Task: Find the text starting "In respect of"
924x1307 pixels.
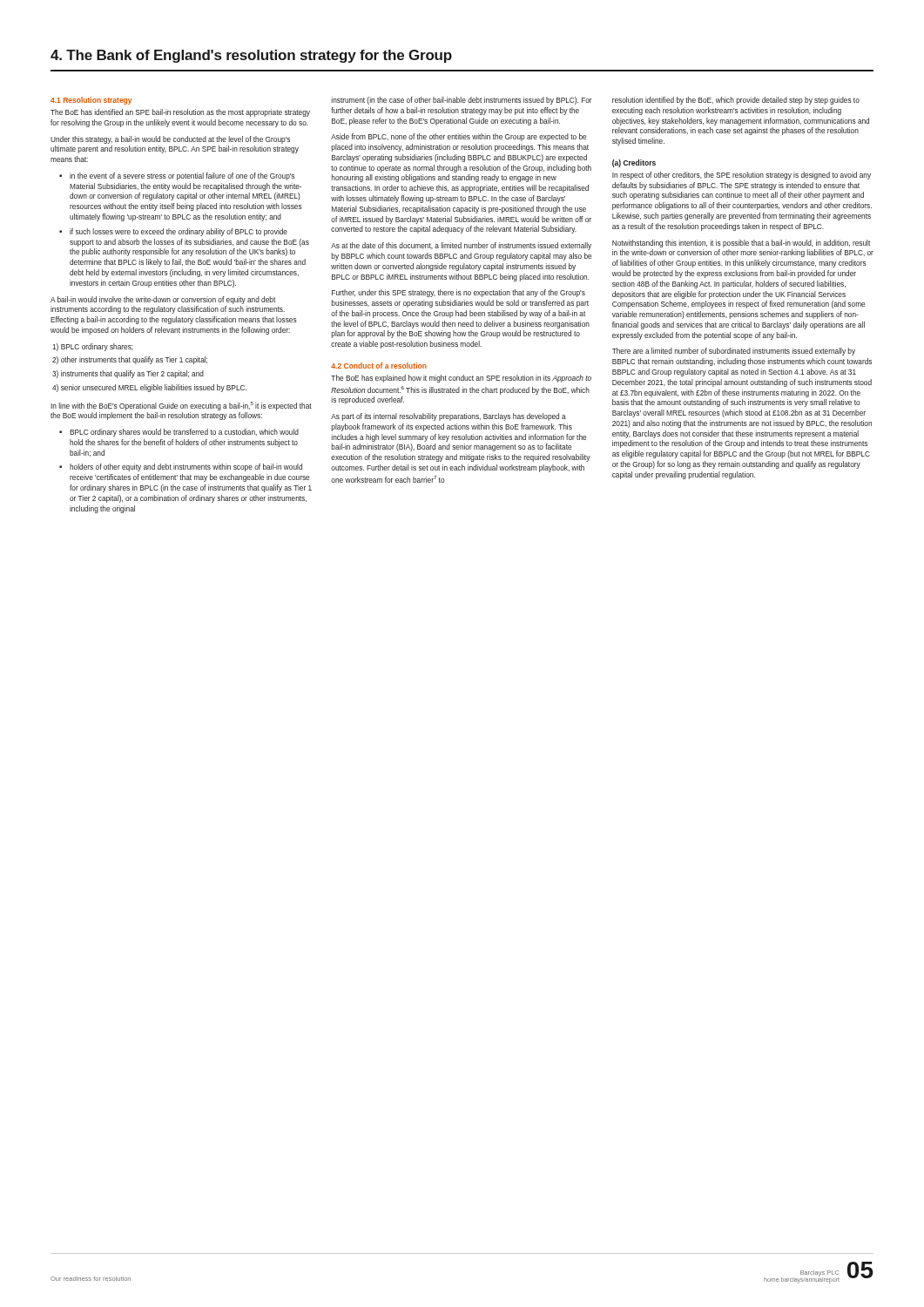Action: (x=742, y=201)
